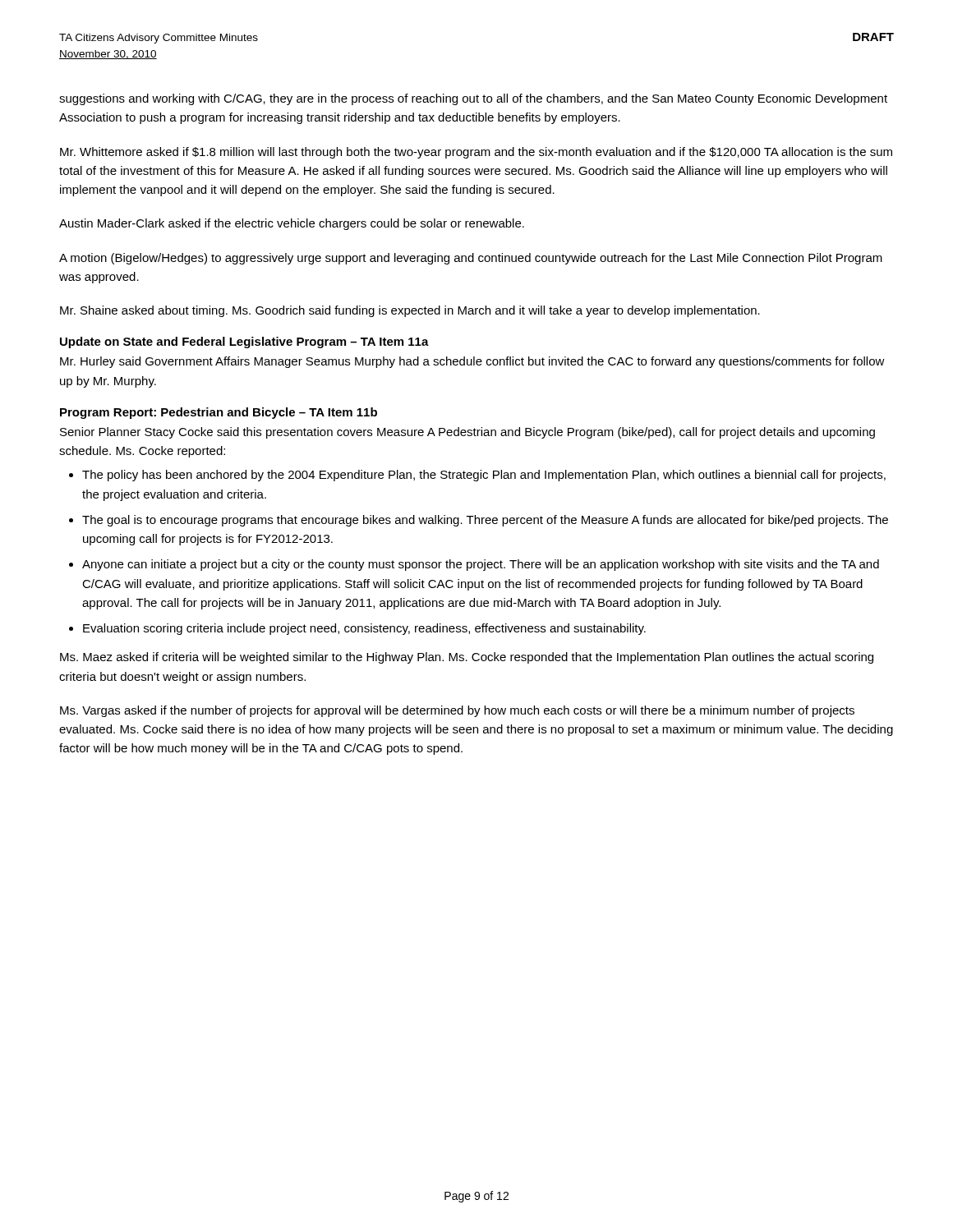The image size is (953, 1232).
Task: Locate the block of text that opens with "suggestions and working with C/CAG,"
Action: (473, 108)
